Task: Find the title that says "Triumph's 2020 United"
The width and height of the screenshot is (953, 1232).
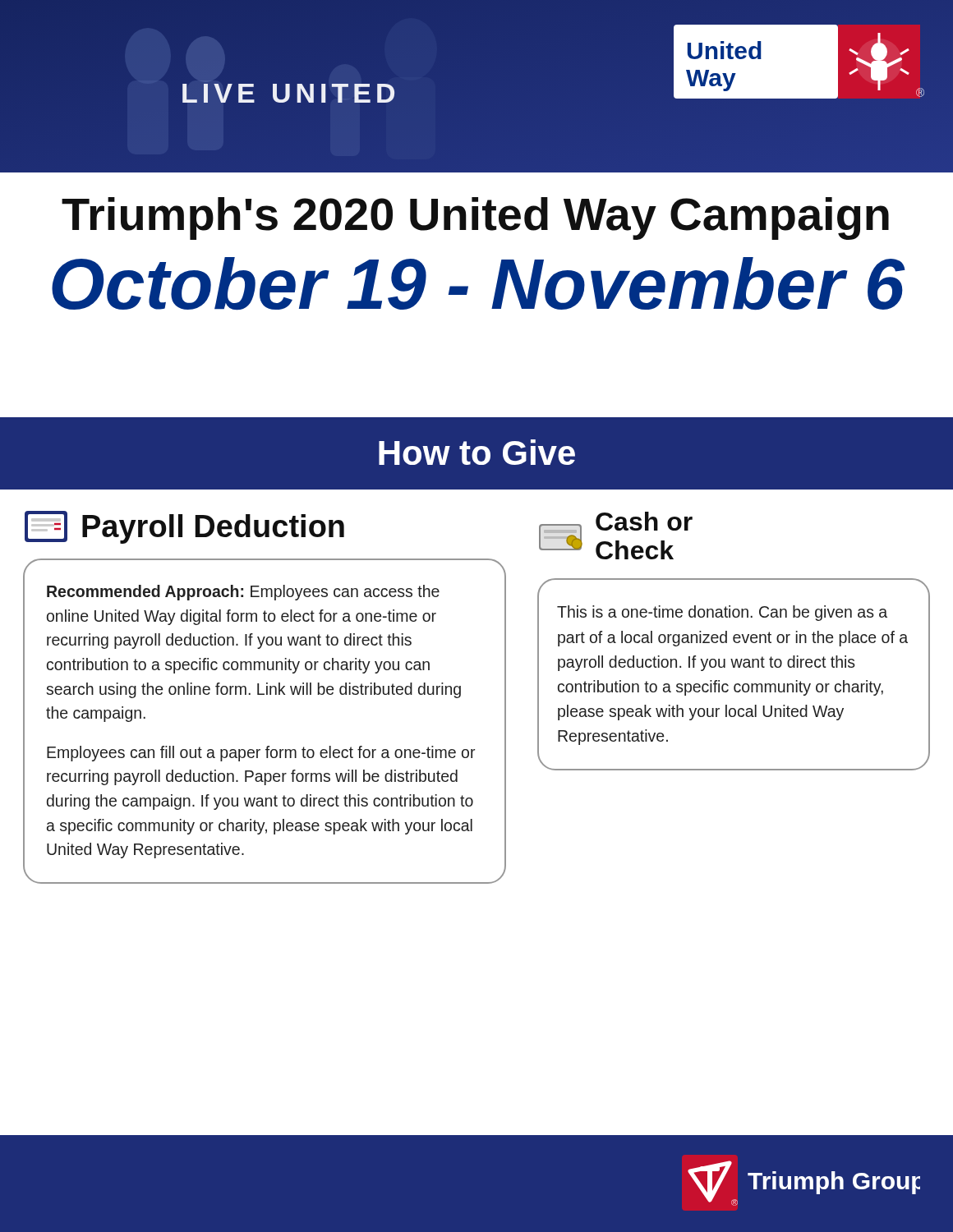Action: click(476, 214)
